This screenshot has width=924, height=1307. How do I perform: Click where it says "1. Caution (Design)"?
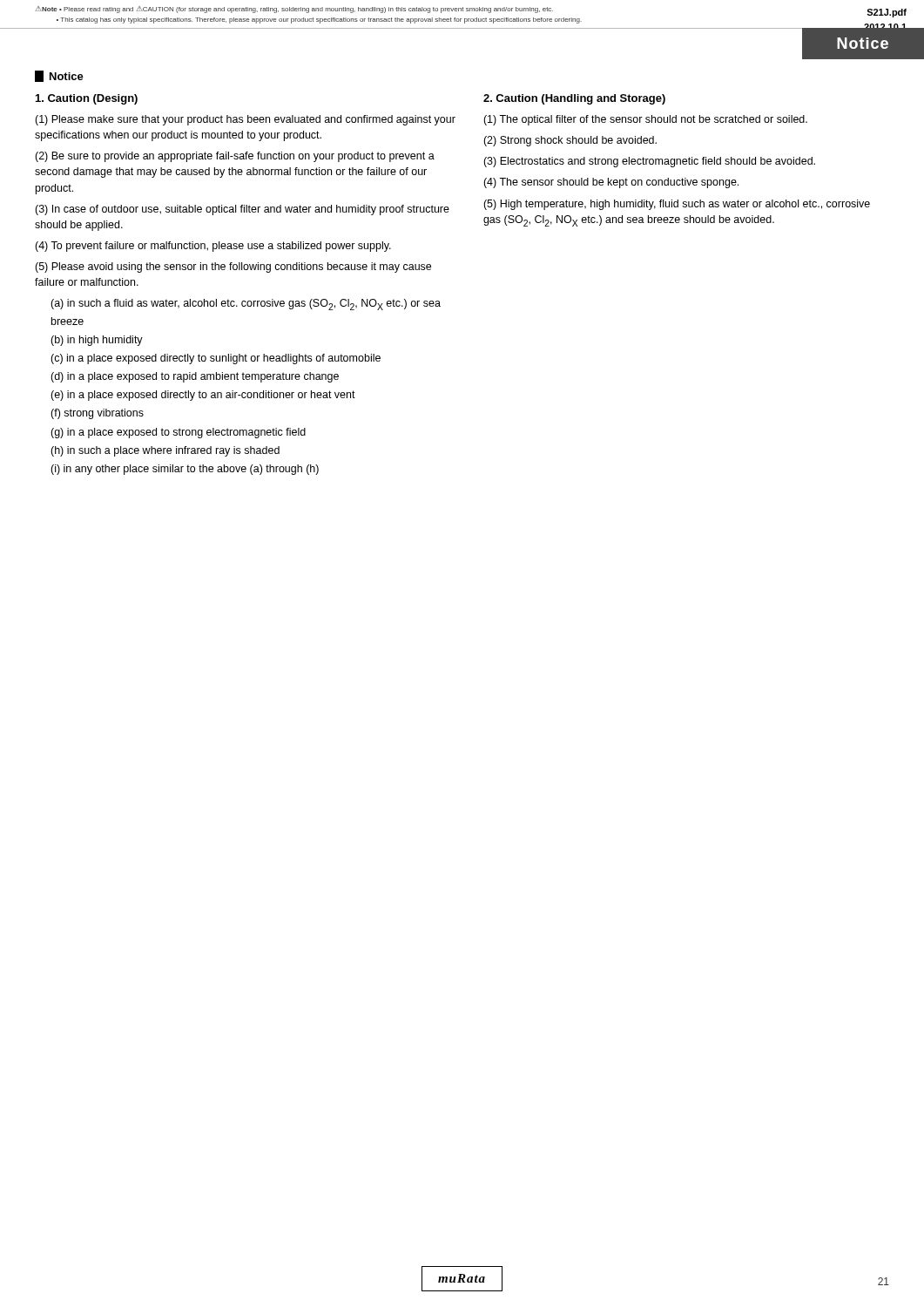click(x=86, y=98)
